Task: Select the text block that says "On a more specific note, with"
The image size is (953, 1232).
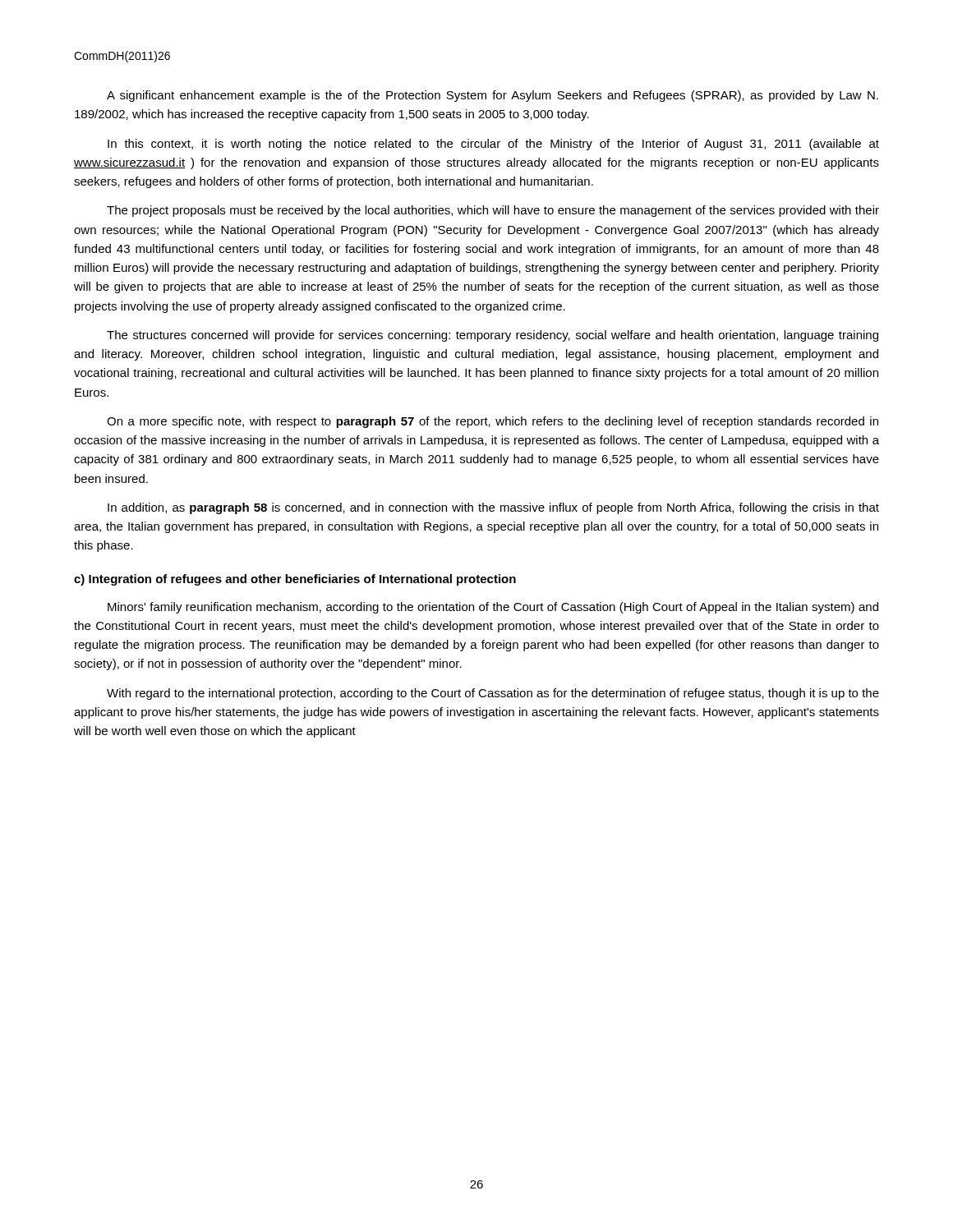Action: click(x=476, y=449)
